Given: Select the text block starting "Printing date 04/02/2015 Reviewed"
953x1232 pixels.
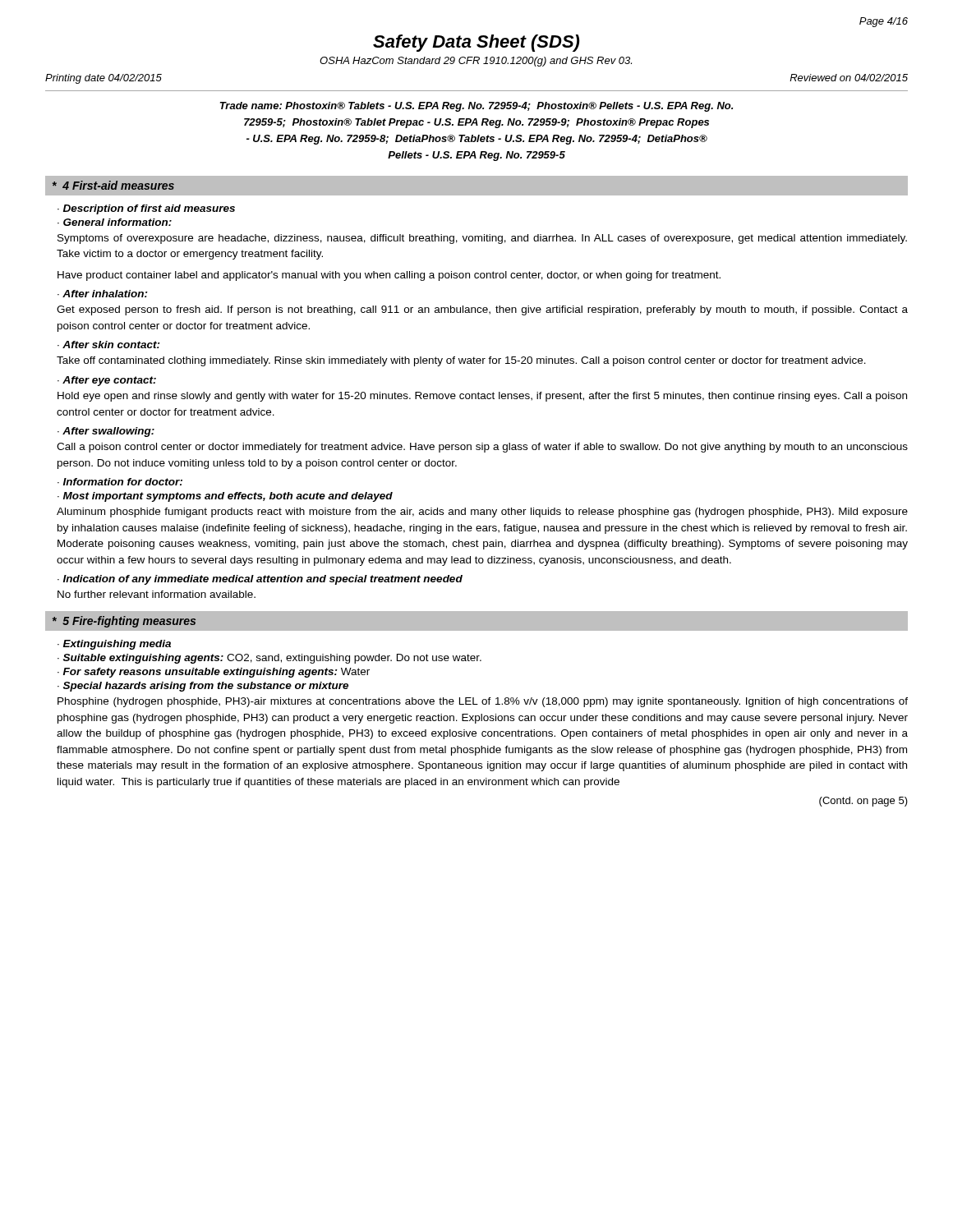Looking at the screenshot, I should tap(101, 78).
